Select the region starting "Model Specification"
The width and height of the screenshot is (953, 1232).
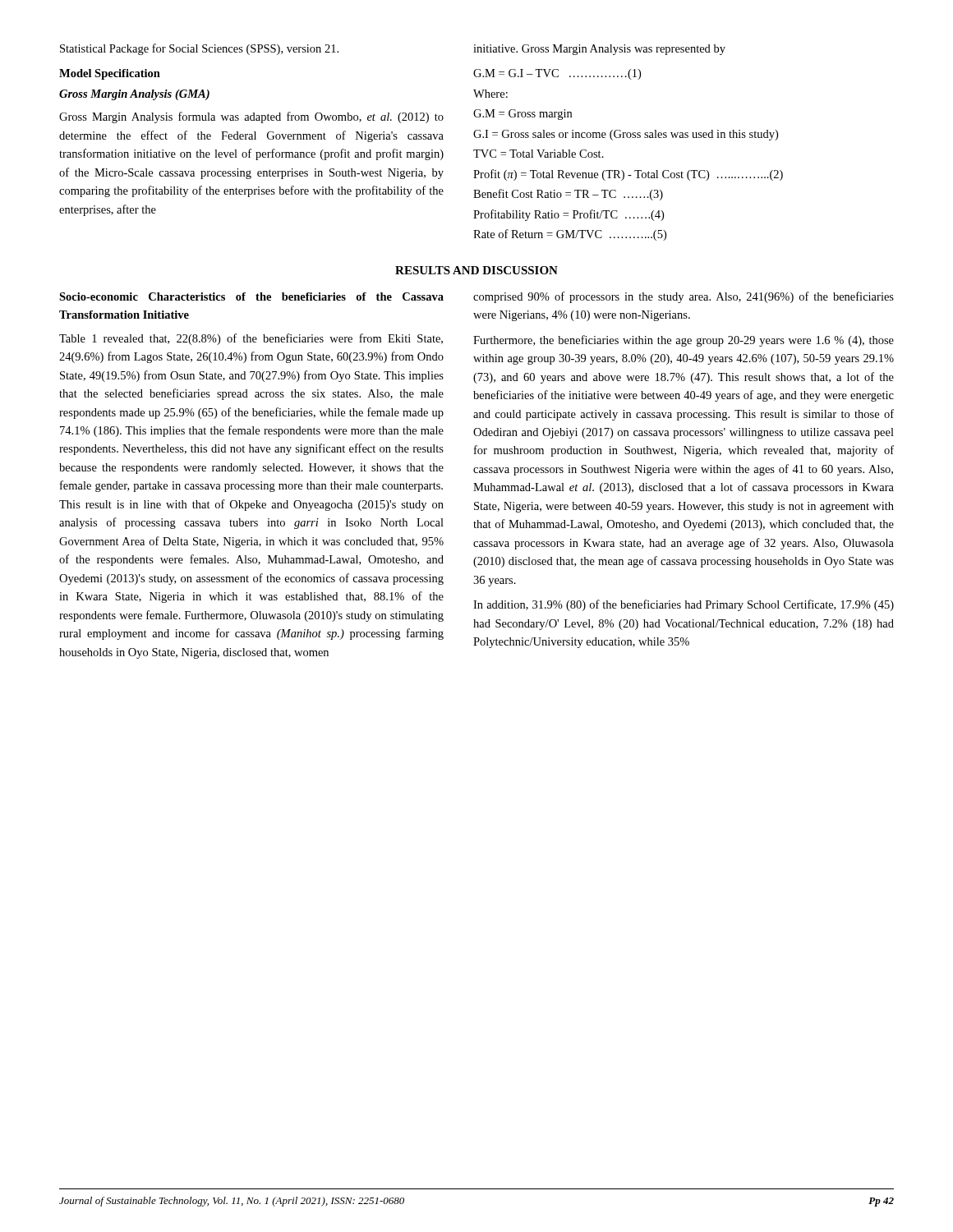[110, 74]
